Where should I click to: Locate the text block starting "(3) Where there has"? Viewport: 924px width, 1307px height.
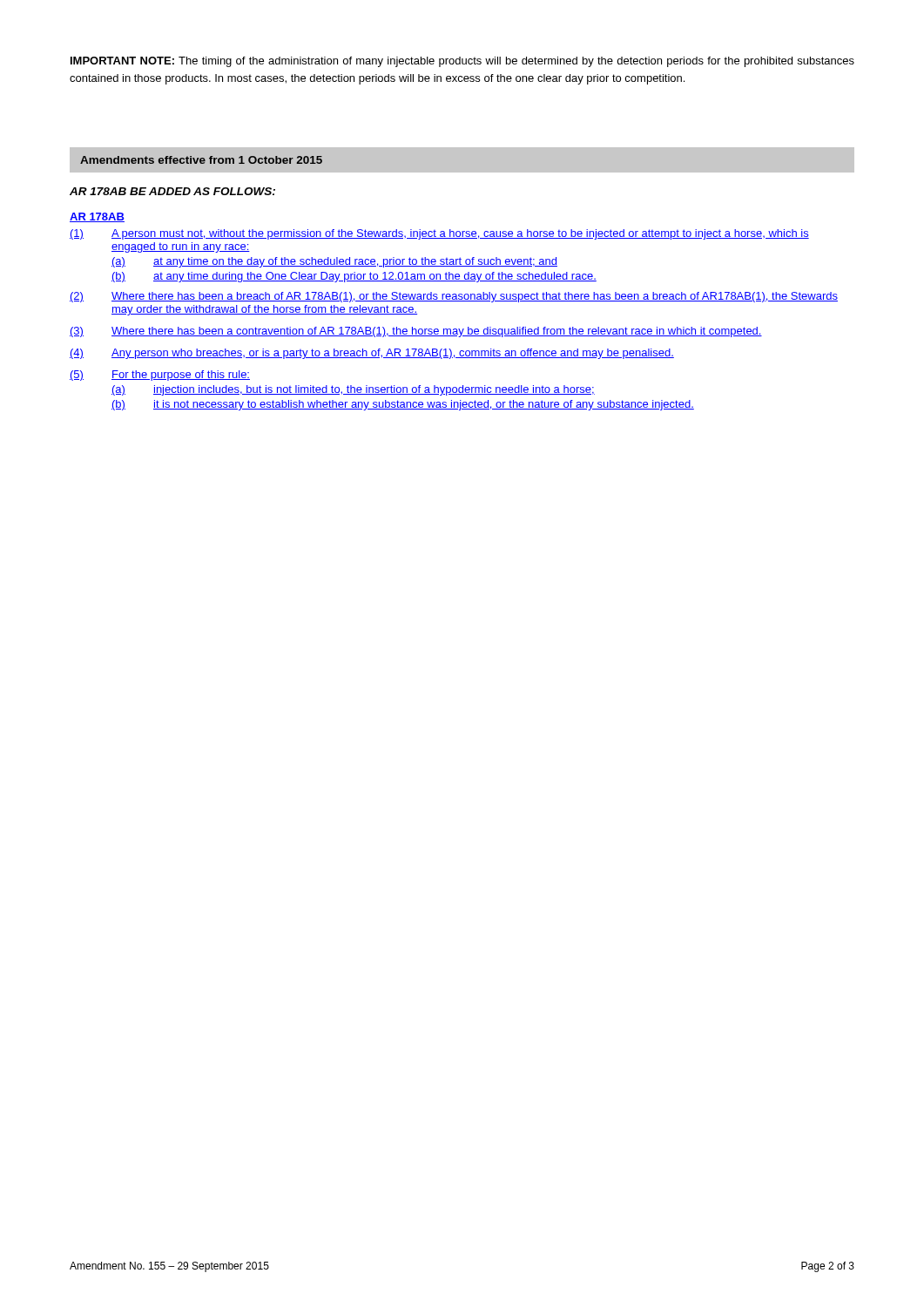[x=416, y=331]
